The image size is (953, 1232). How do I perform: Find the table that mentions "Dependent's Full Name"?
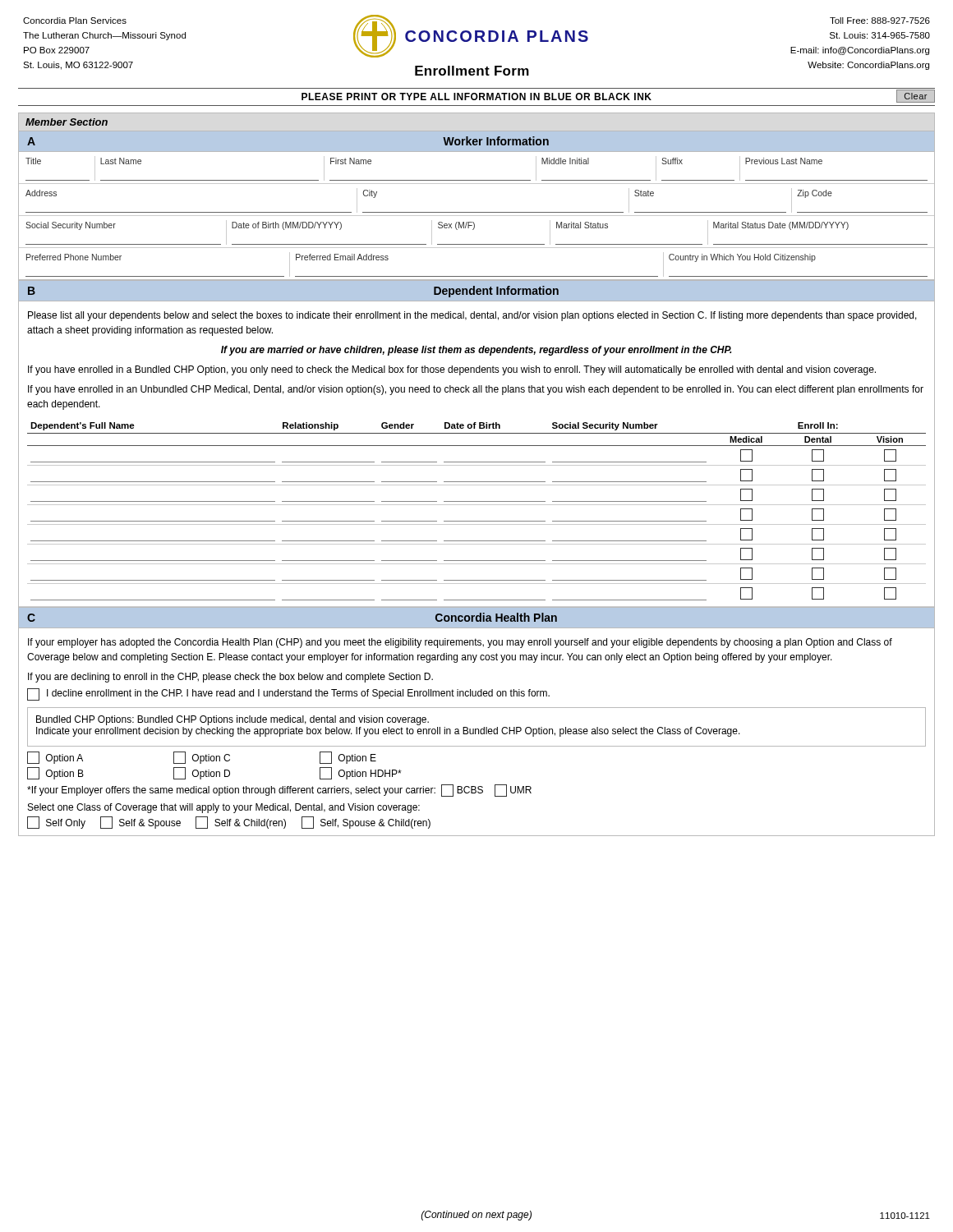tap(476, 510)
